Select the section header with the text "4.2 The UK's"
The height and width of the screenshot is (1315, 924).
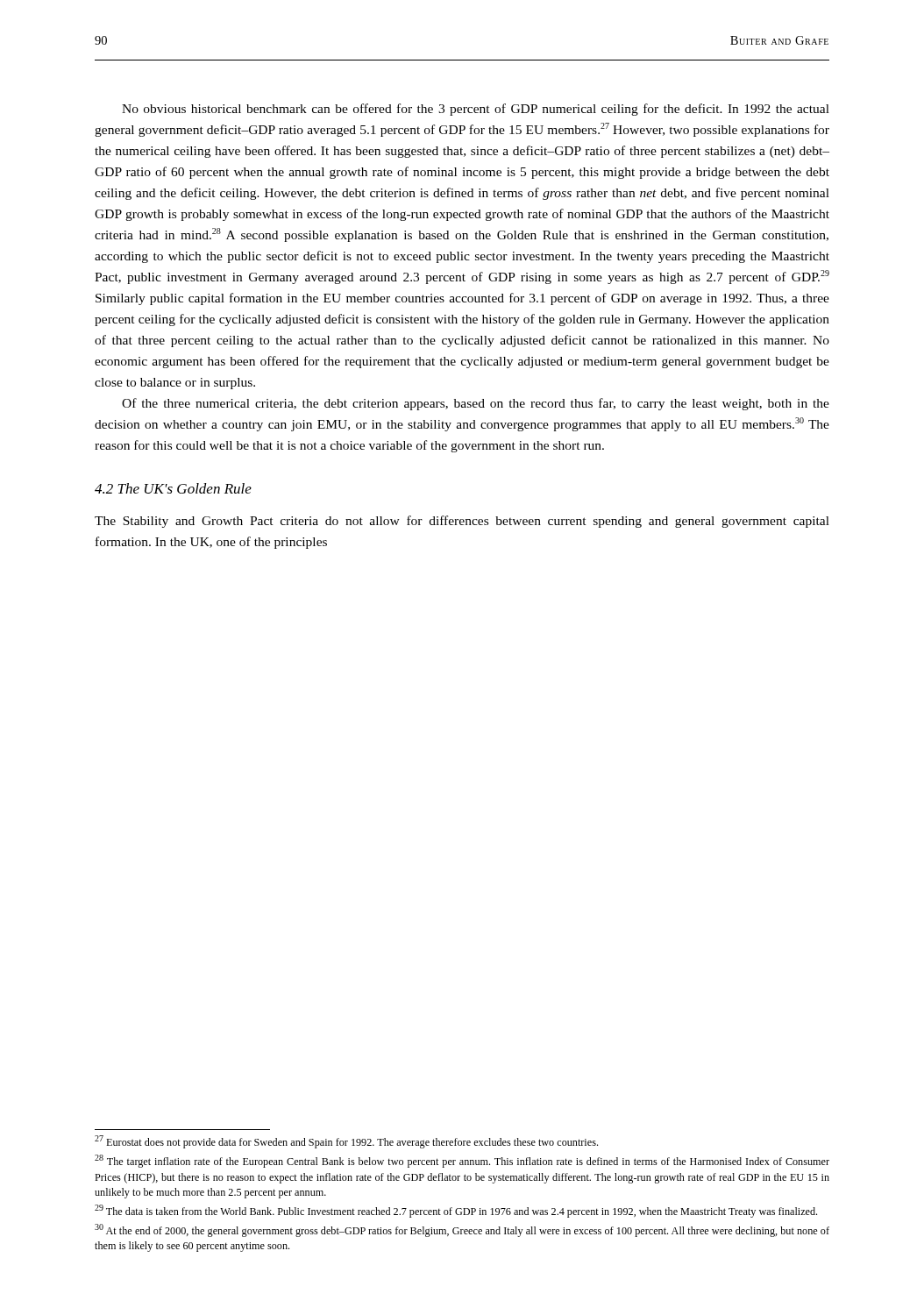pyautogui.click(x=173, y=489)
